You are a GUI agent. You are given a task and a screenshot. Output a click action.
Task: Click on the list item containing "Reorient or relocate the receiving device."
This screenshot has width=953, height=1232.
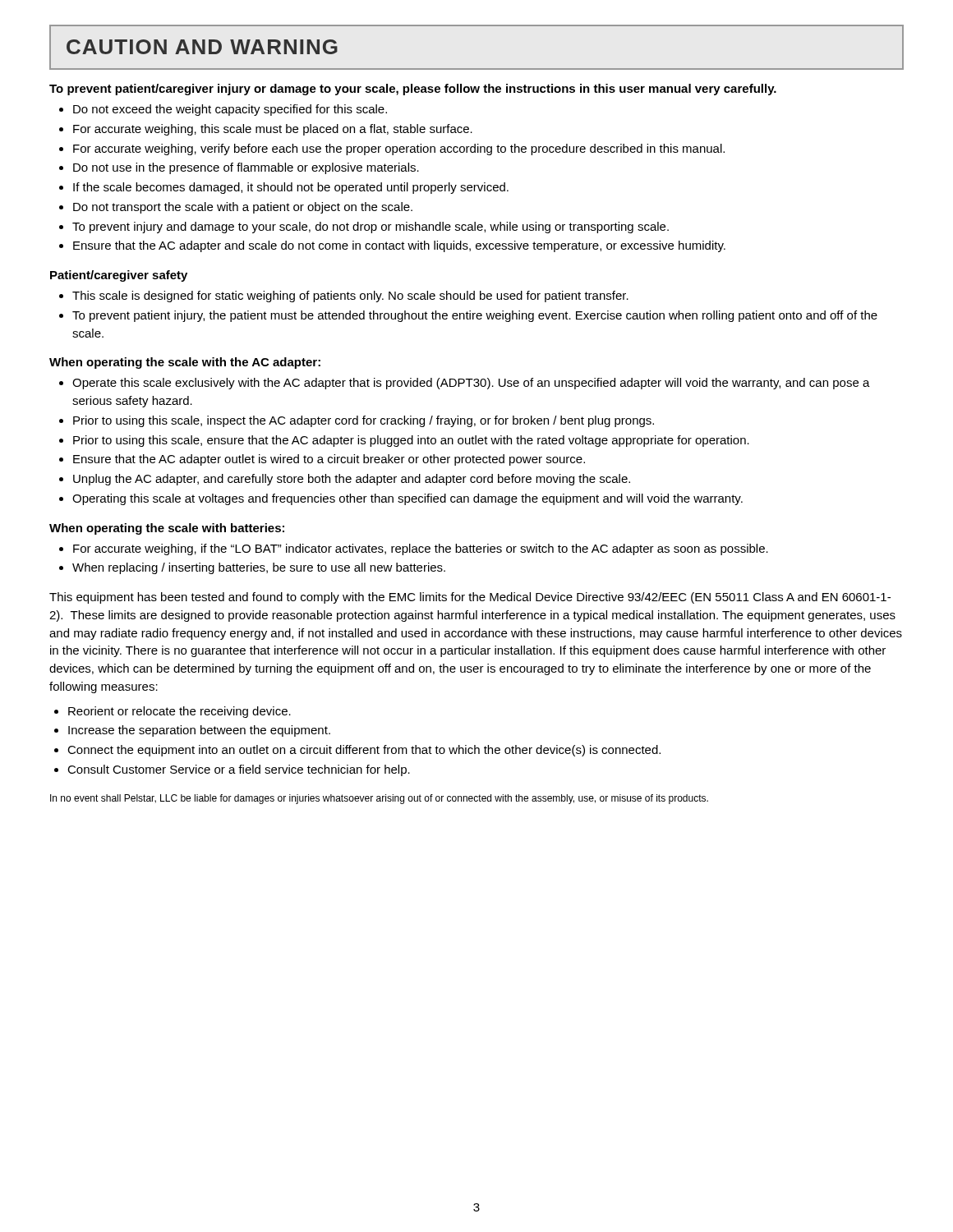tap(173, 712)
